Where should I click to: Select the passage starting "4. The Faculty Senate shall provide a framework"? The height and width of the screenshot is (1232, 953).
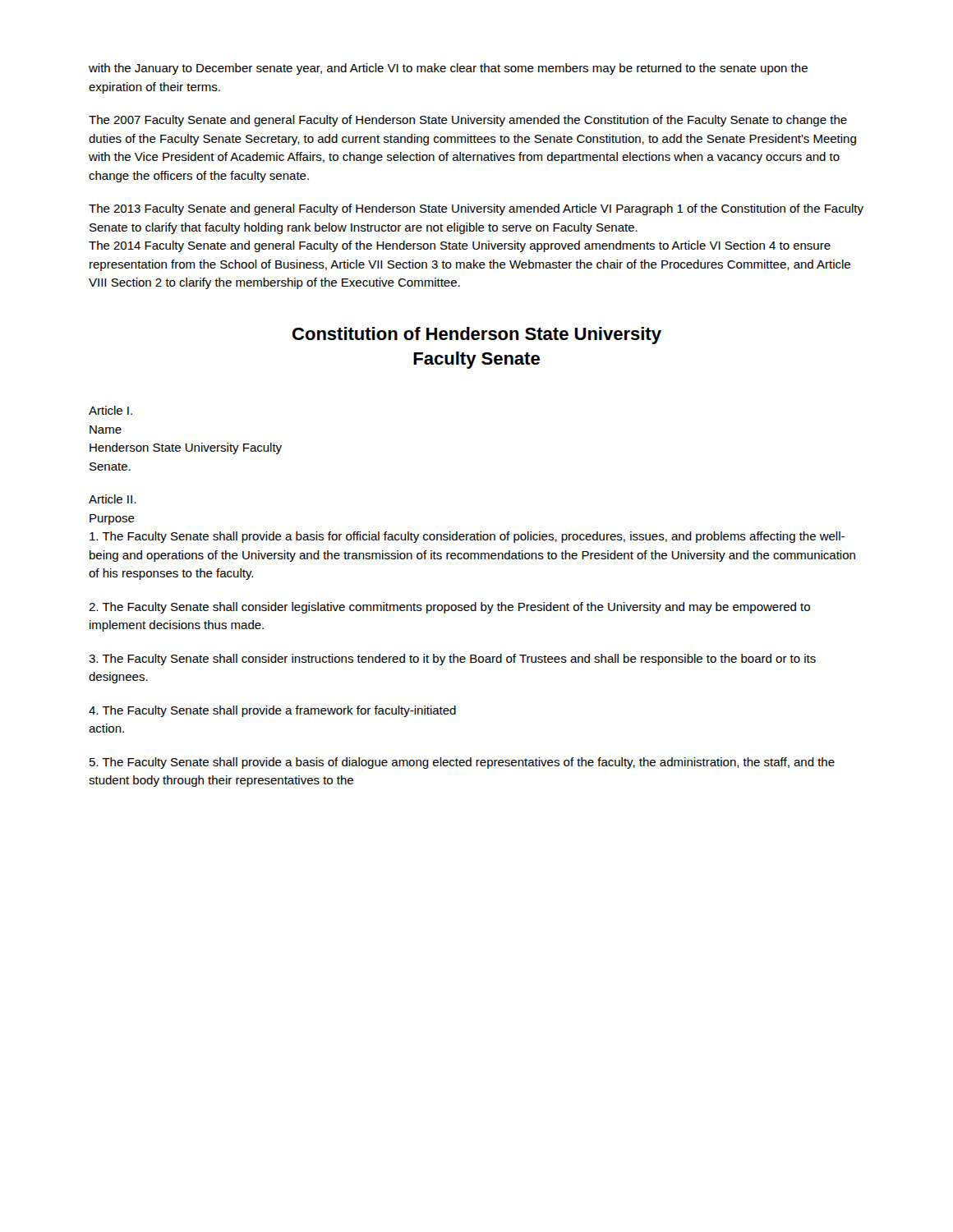pyautogui.click(x=273, y=719)
